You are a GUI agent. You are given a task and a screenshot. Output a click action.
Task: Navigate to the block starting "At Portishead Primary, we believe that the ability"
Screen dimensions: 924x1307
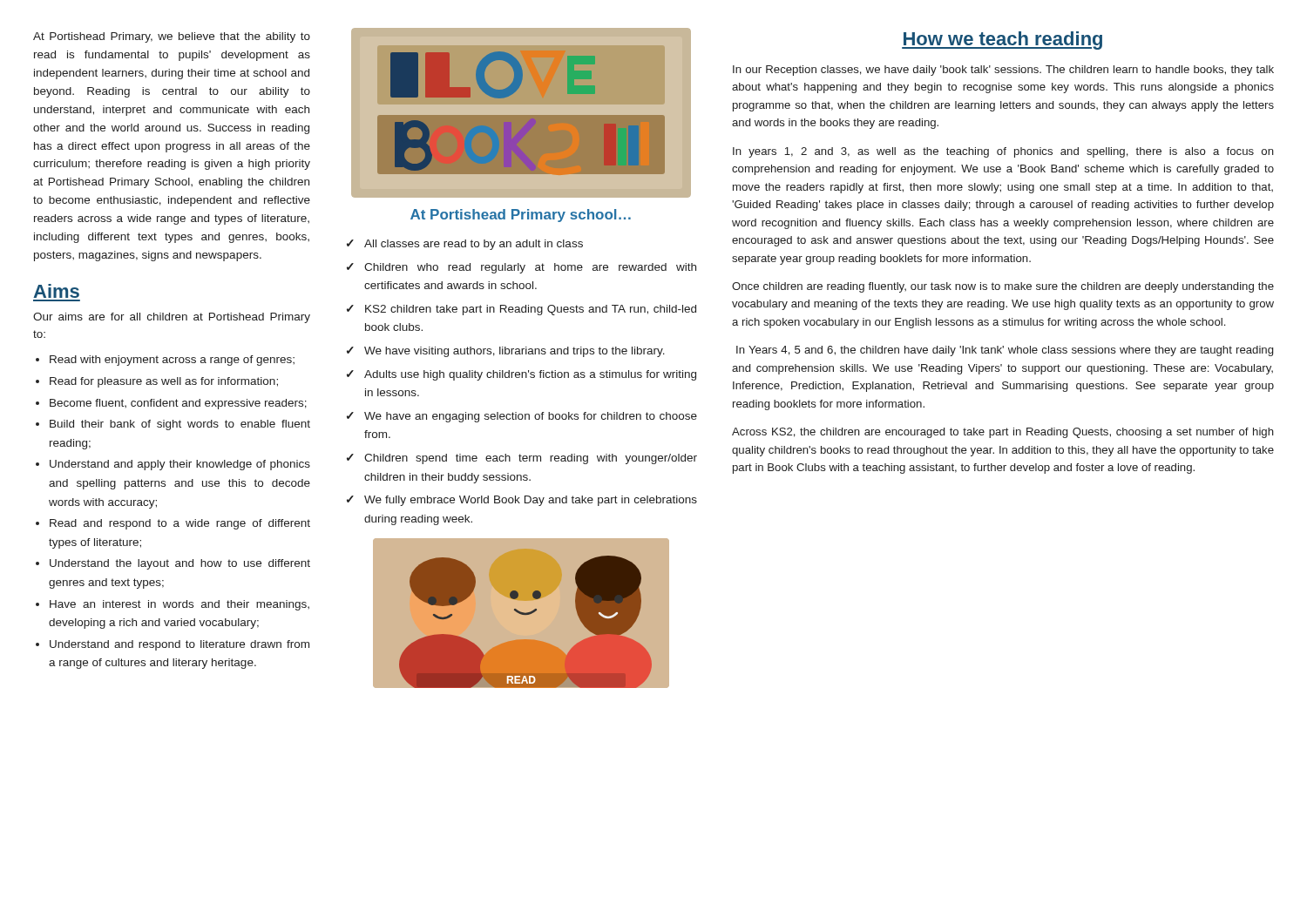point(172,145)
